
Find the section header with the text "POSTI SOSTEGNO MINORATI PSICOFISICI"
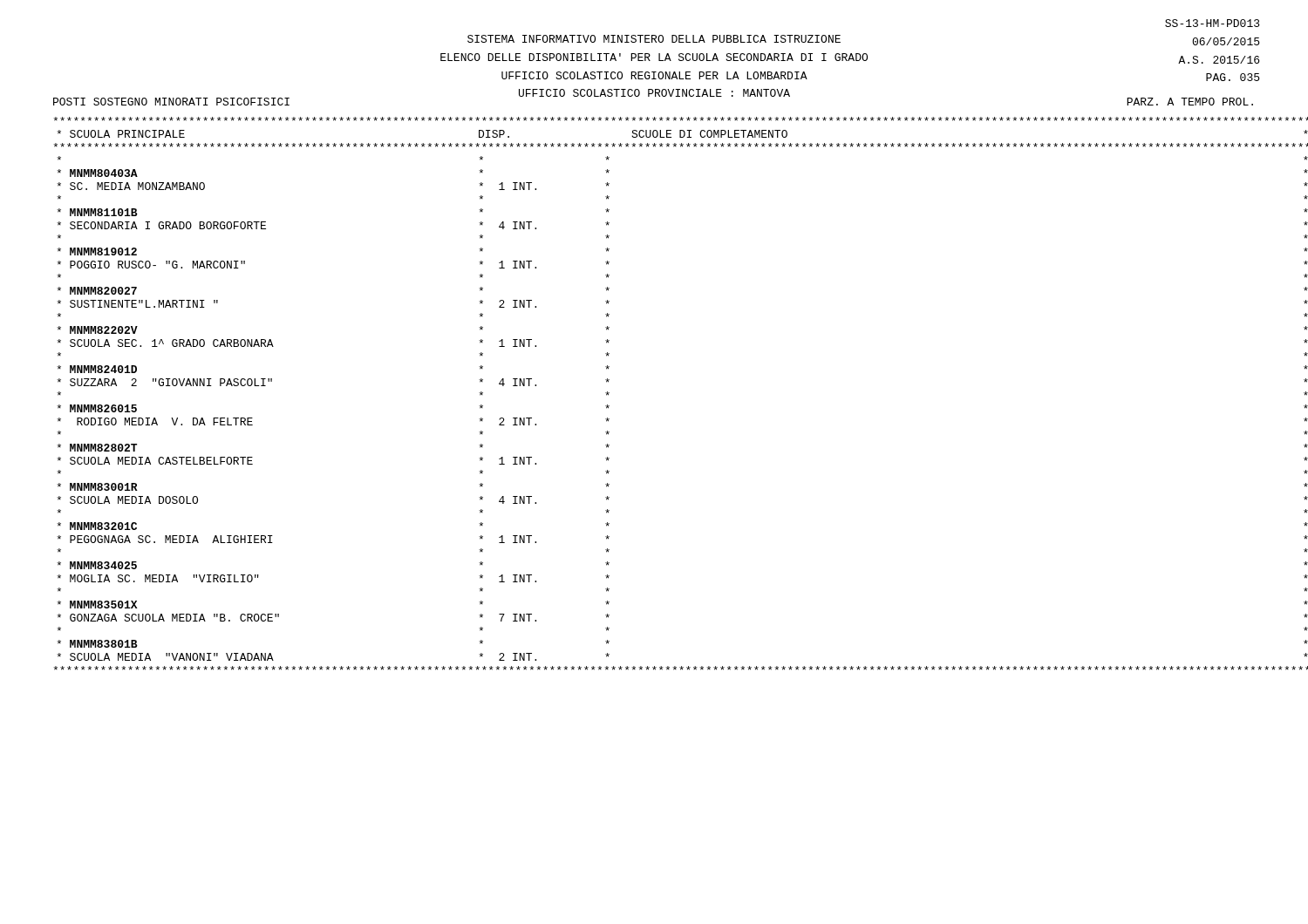pyautogui.click(x=654, y=102)
